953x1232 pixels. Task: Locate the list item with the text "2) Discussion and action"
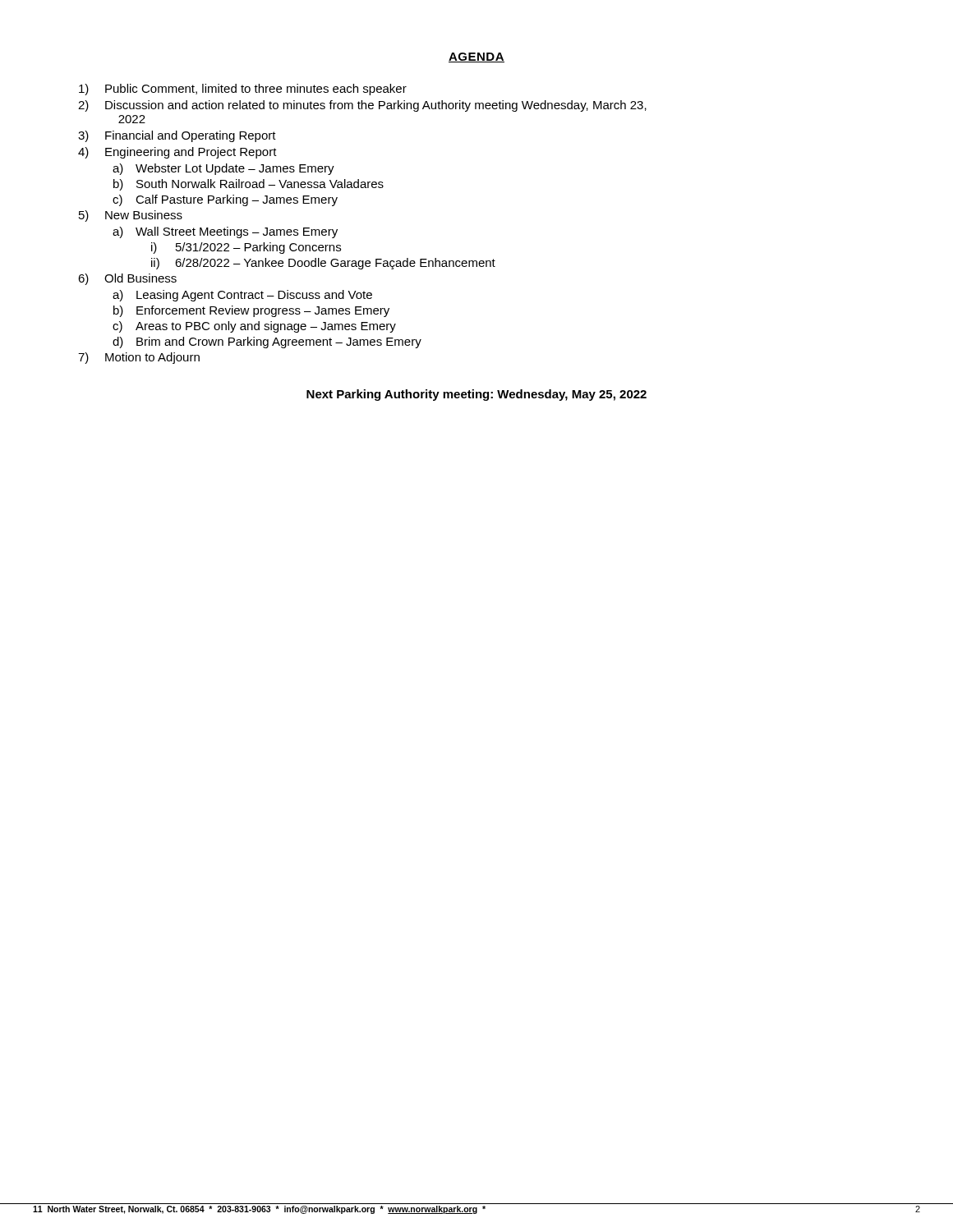363,112
